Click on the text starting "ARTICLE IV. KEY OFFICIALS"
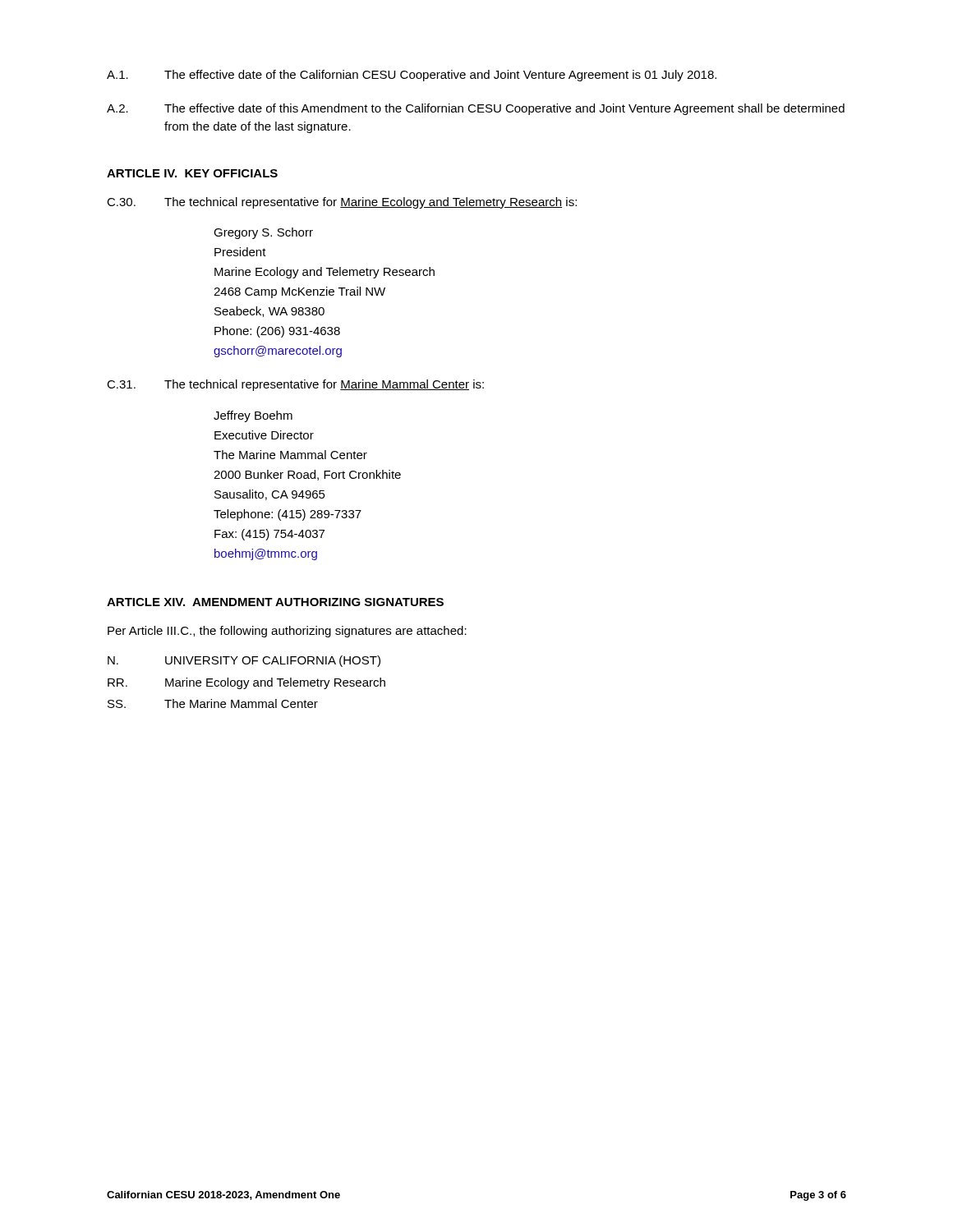Screen dimensions: 1232x953 tap(192, 172)
